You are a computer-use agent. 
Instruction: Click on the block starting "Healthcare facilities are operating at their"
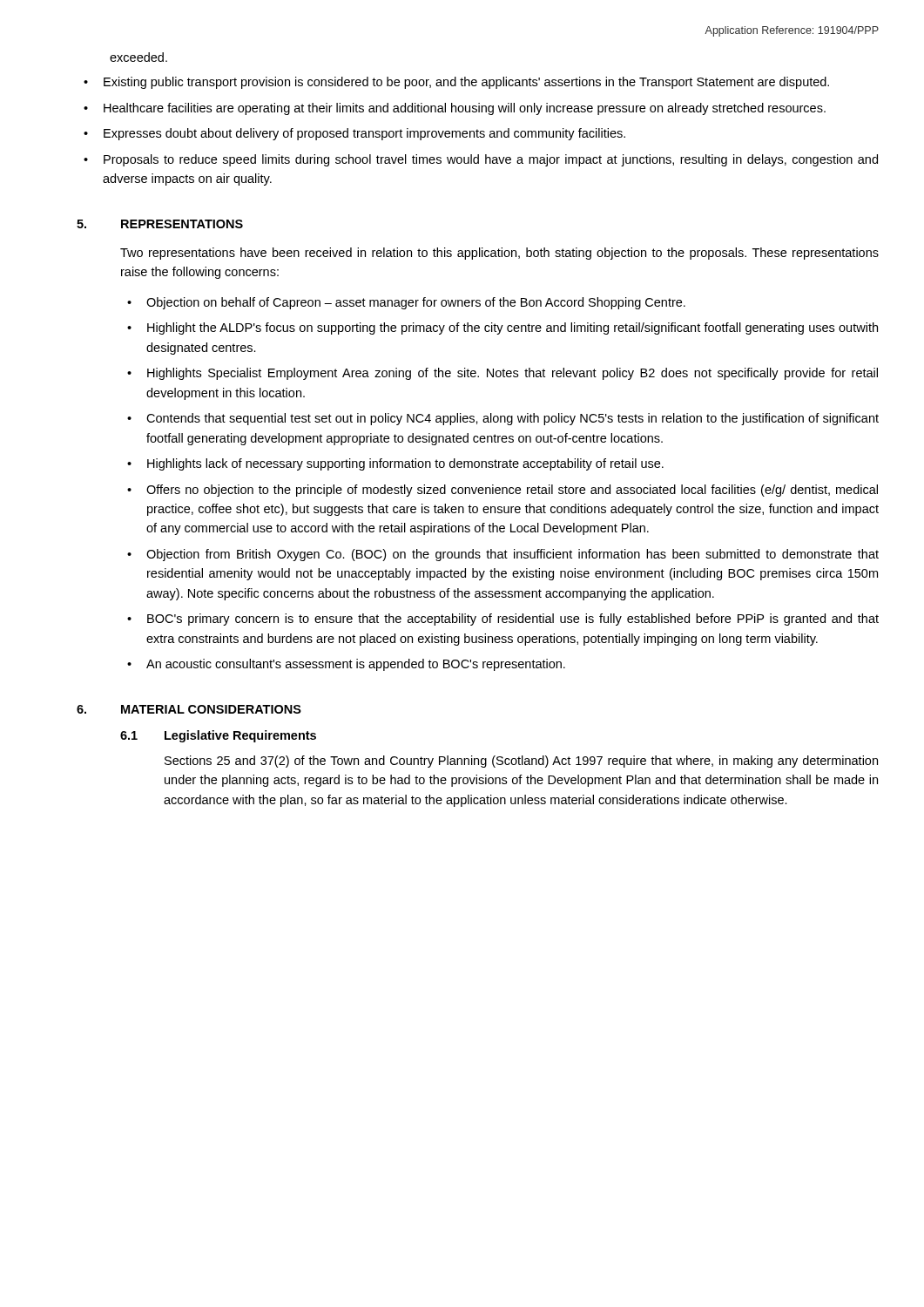(465, 108)
